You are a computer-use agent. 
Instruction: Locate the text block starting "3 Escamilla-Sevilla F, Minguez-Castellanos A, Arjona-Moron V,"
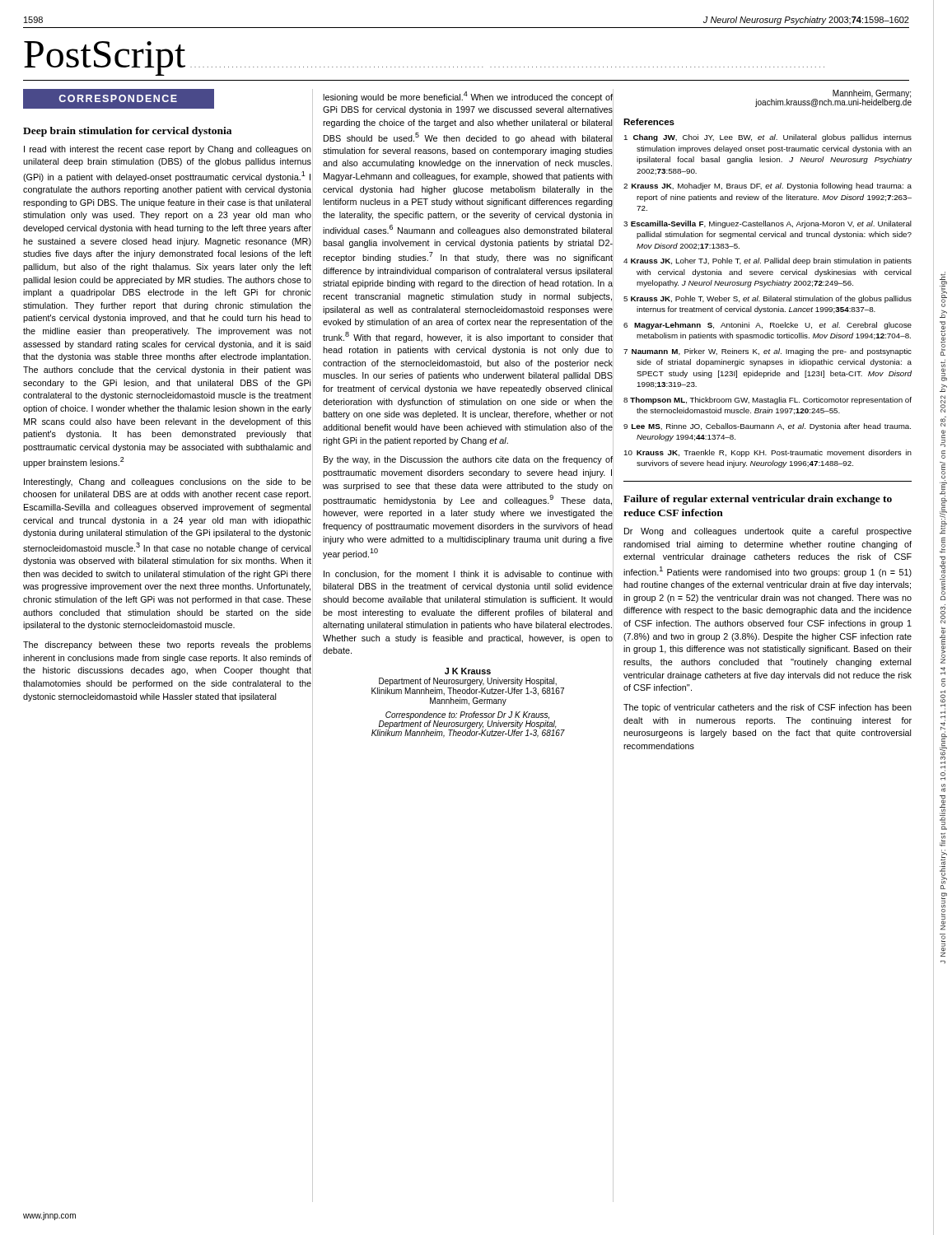point(768,234)
